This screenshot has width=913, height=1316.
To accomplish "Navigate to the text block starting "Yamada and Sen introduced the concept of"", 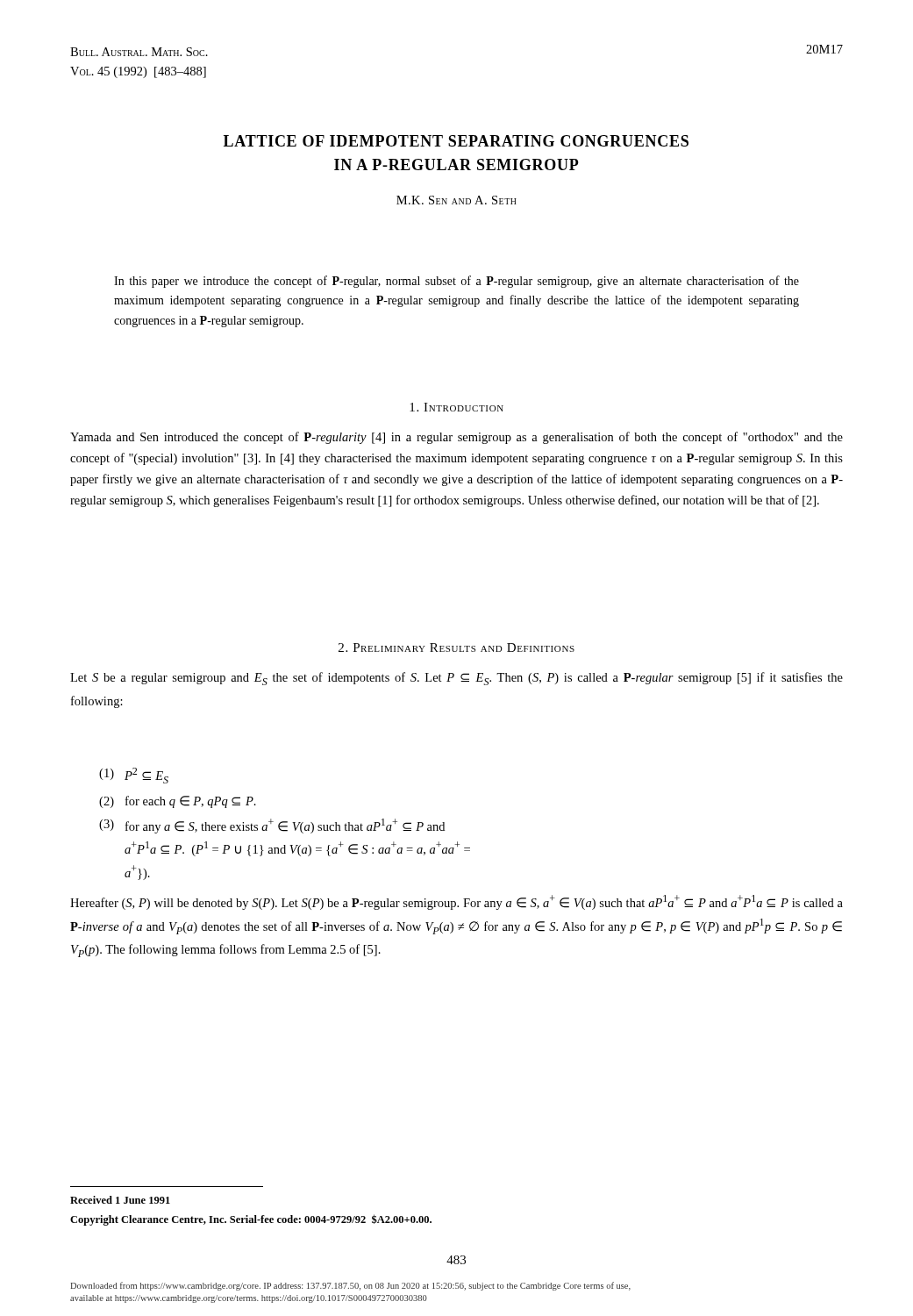I will tap(456, 468).
